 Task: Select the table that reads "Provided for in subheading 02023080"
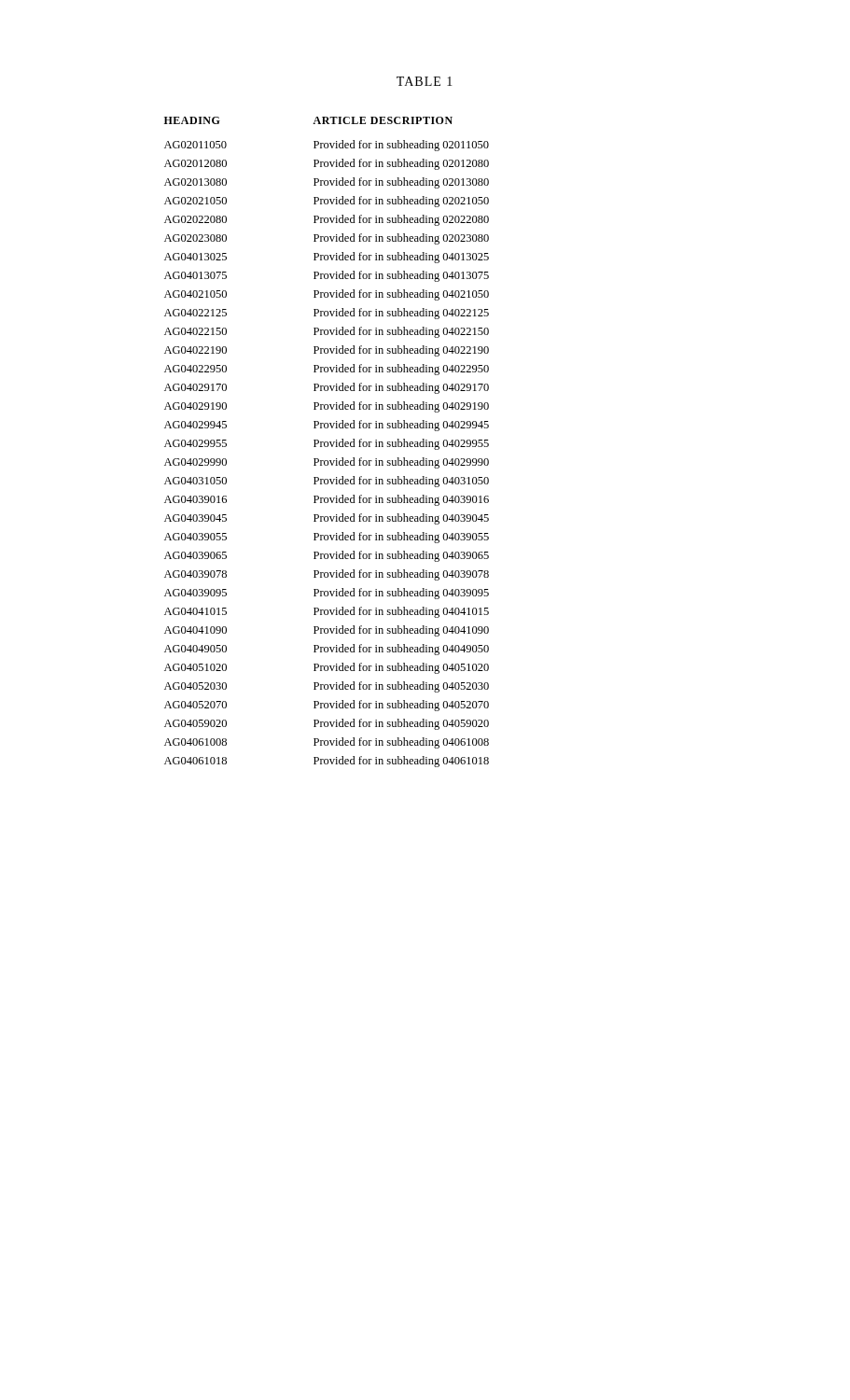coord(425,441)
